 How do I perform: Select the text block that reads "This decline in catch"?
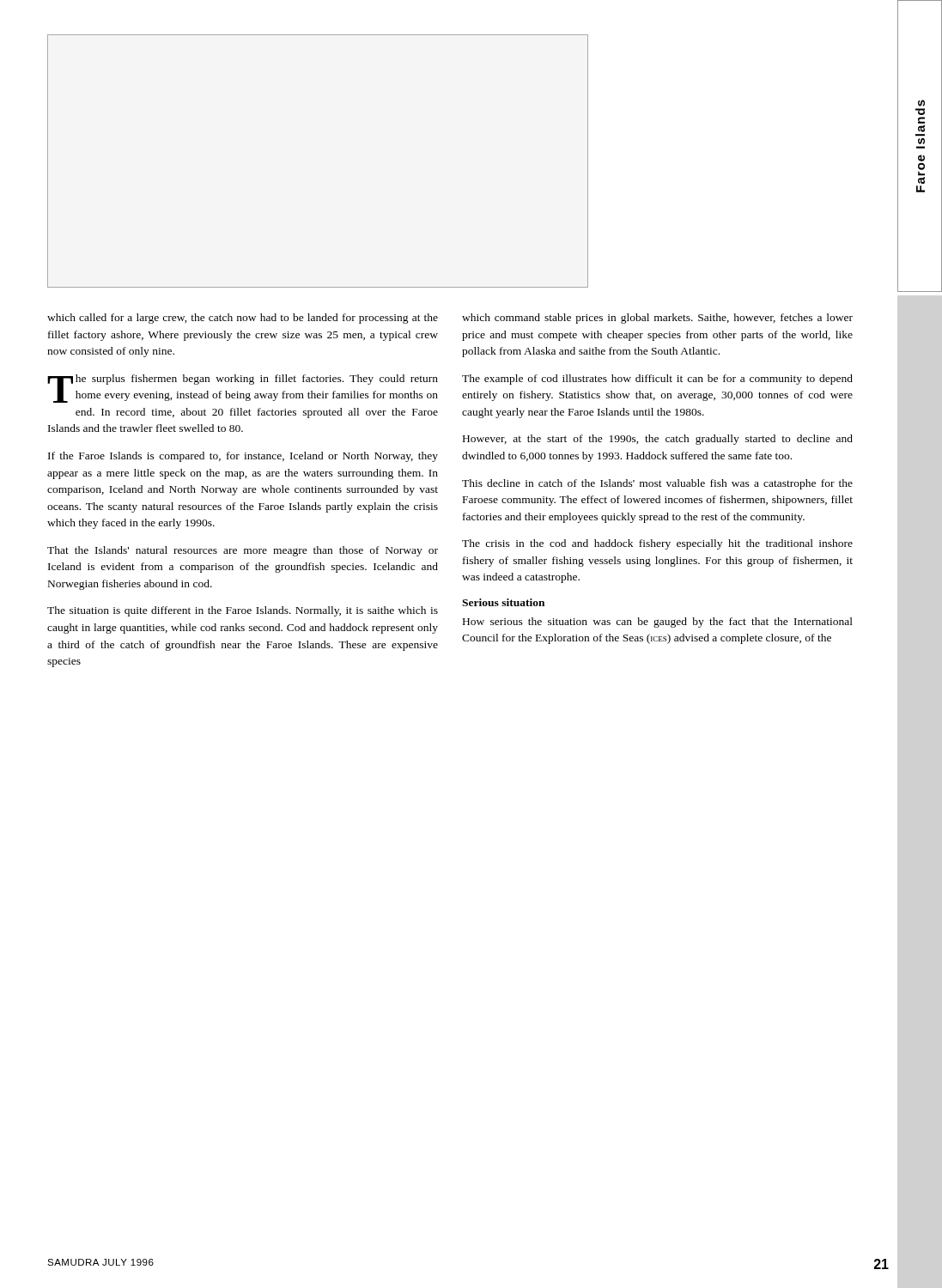tap(657, 499)
